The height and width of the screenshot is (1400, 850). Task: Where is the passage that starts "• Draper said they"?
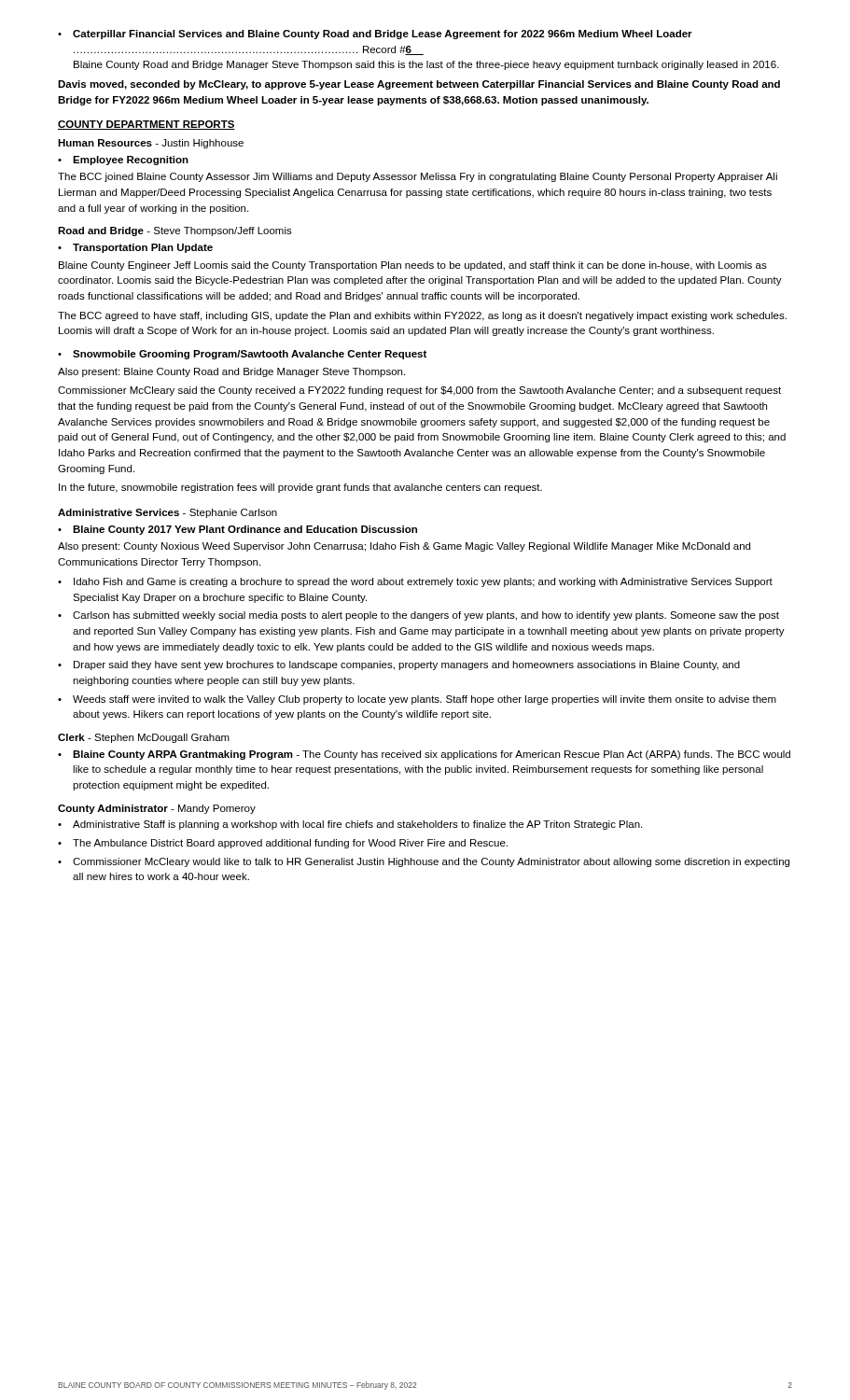click(425, 673)
